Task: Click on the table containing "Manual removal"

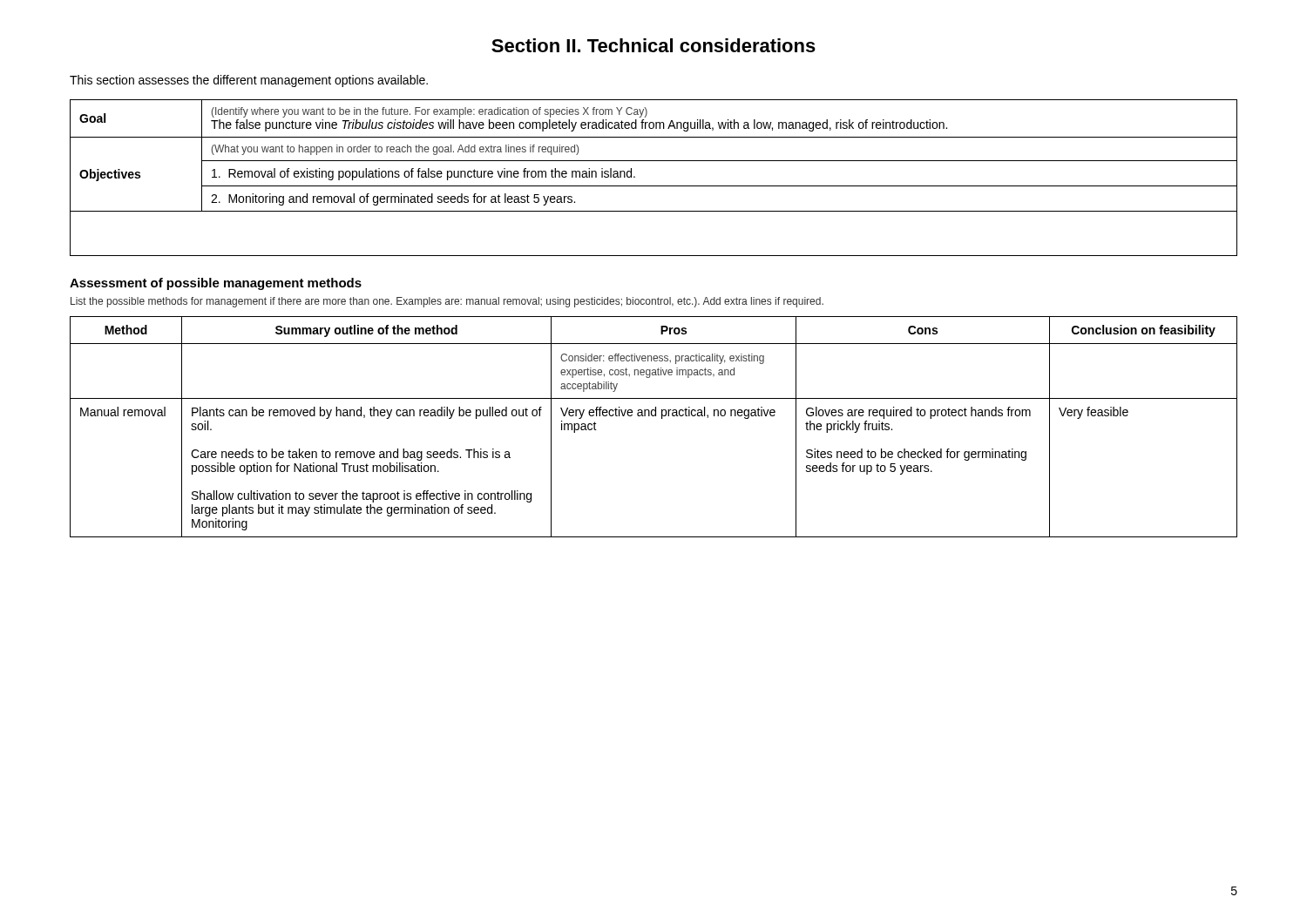Action: click(654, 427)
